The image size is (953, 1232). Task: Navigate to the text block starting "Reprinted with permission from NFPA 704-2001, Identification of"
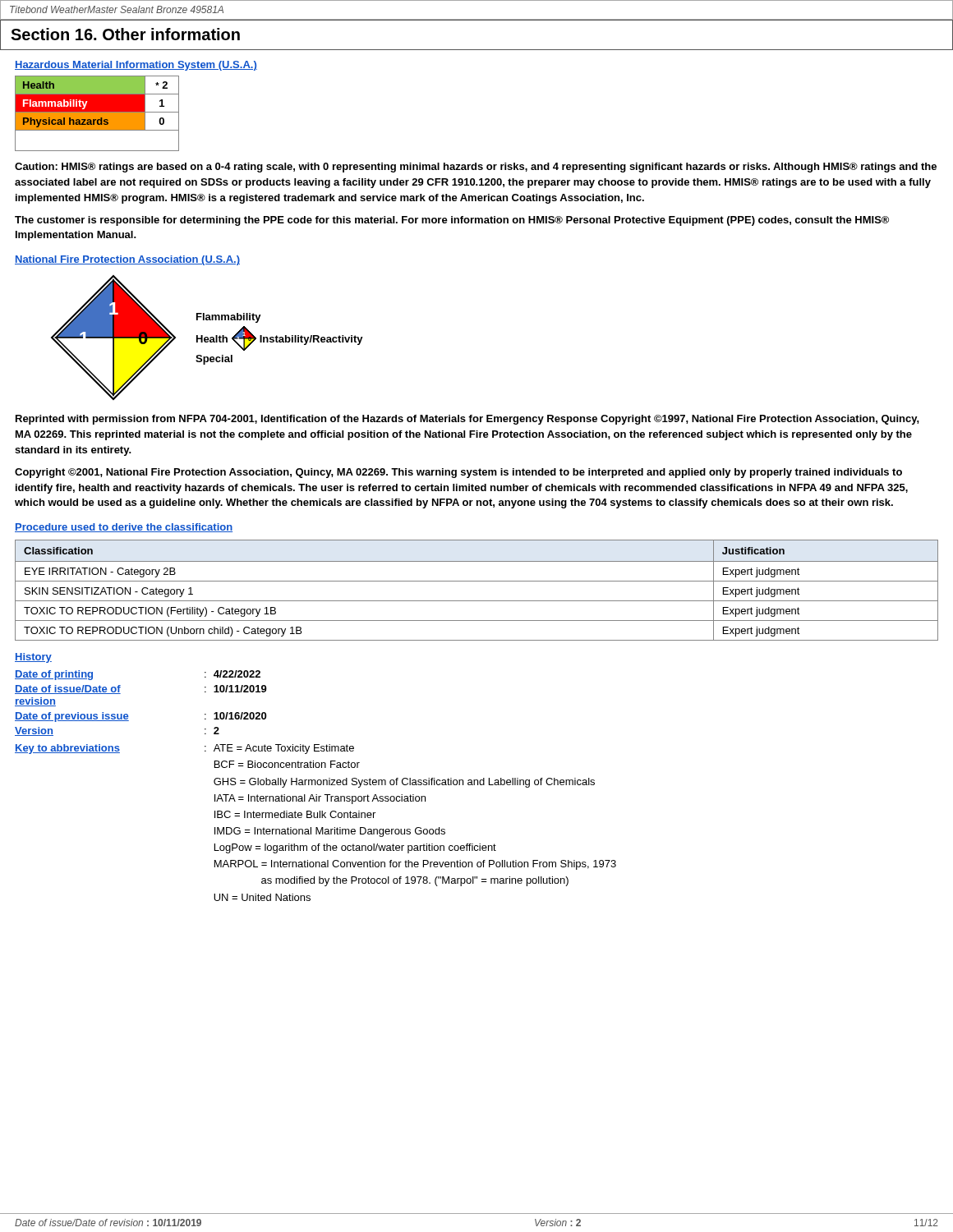(x=467, y=434)
